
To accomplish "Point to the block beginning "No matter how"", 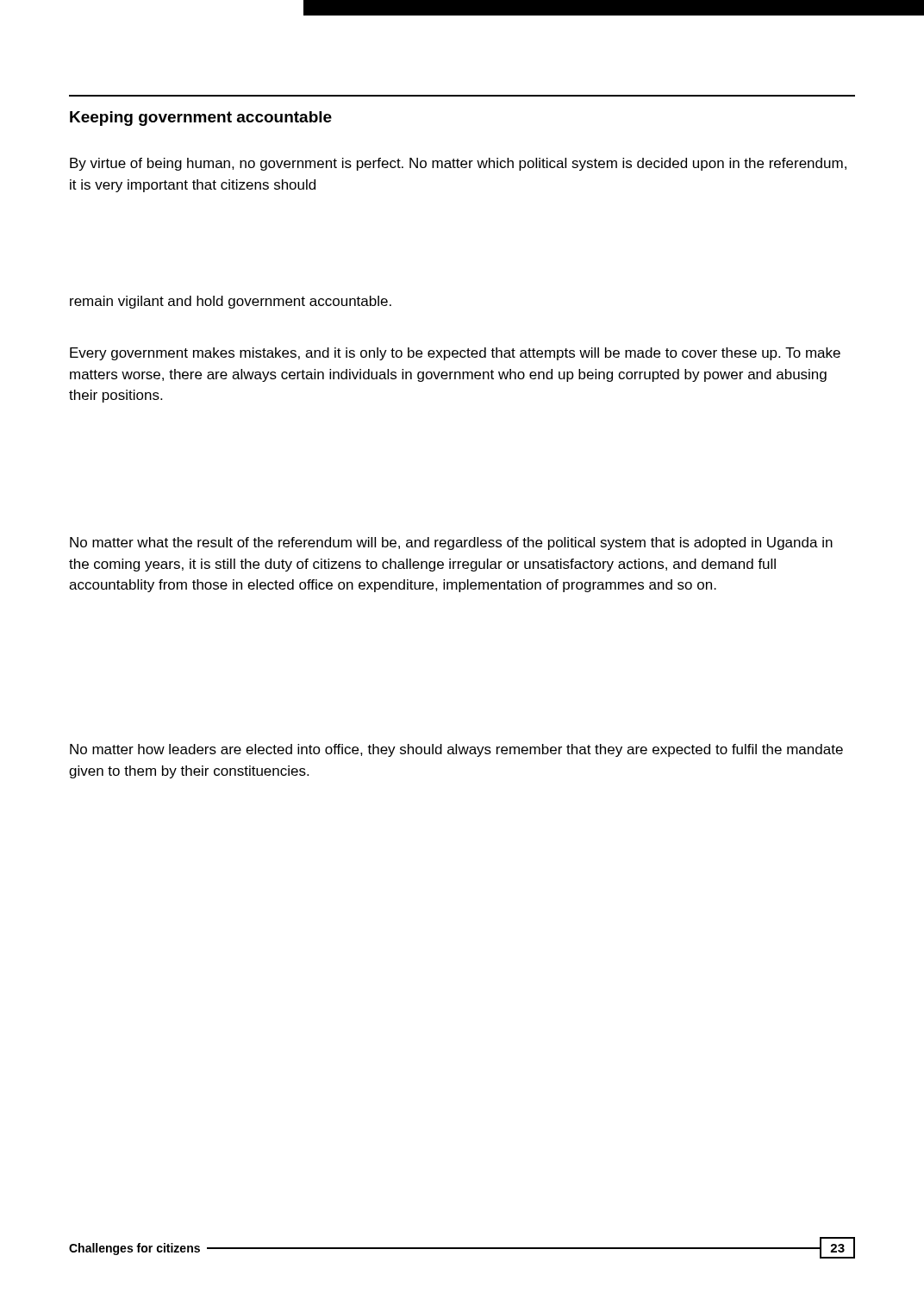I will pyautogui.click(x=456, y=760).
